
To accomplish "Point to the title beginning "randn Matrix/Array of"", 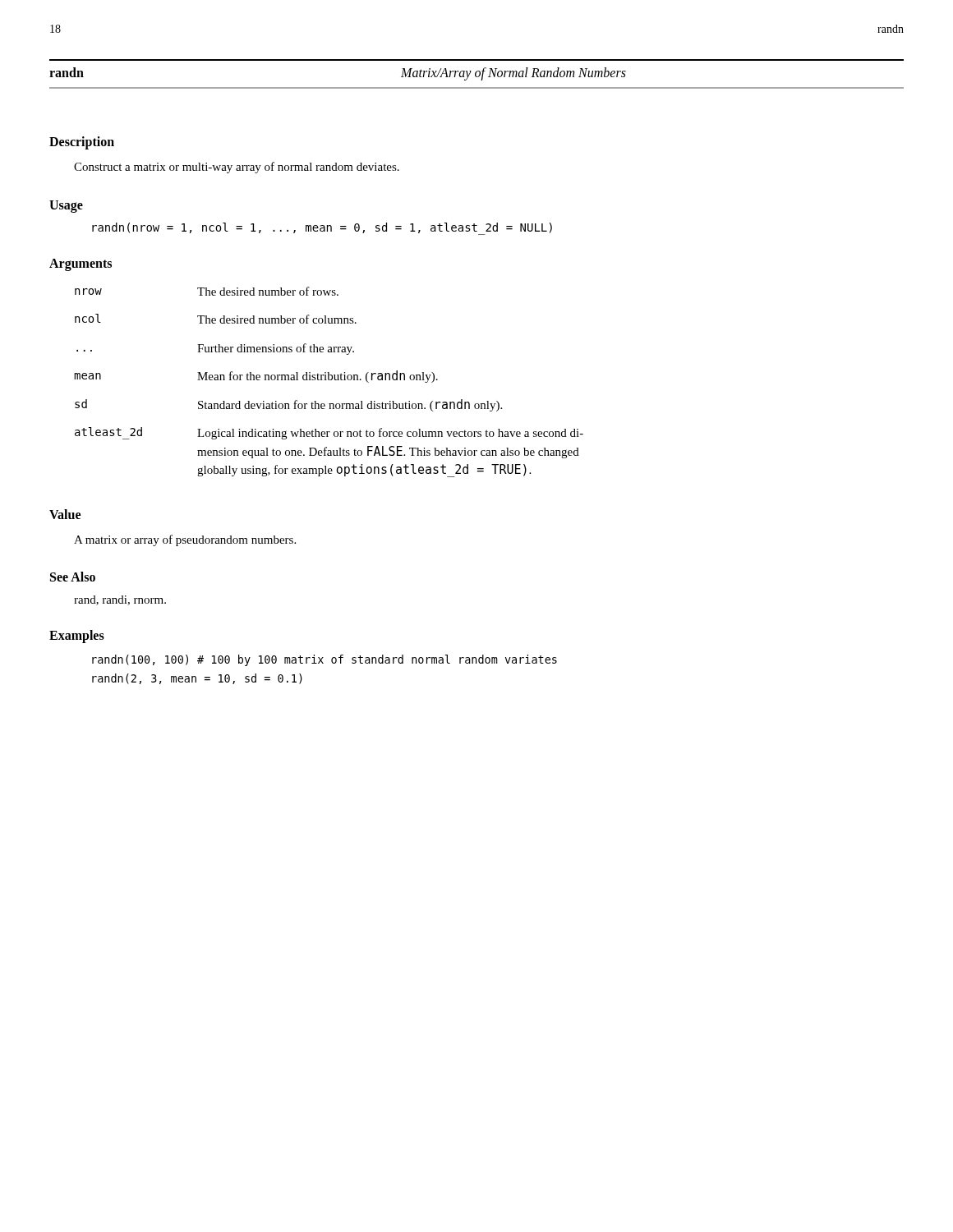I will pos(476,73).
